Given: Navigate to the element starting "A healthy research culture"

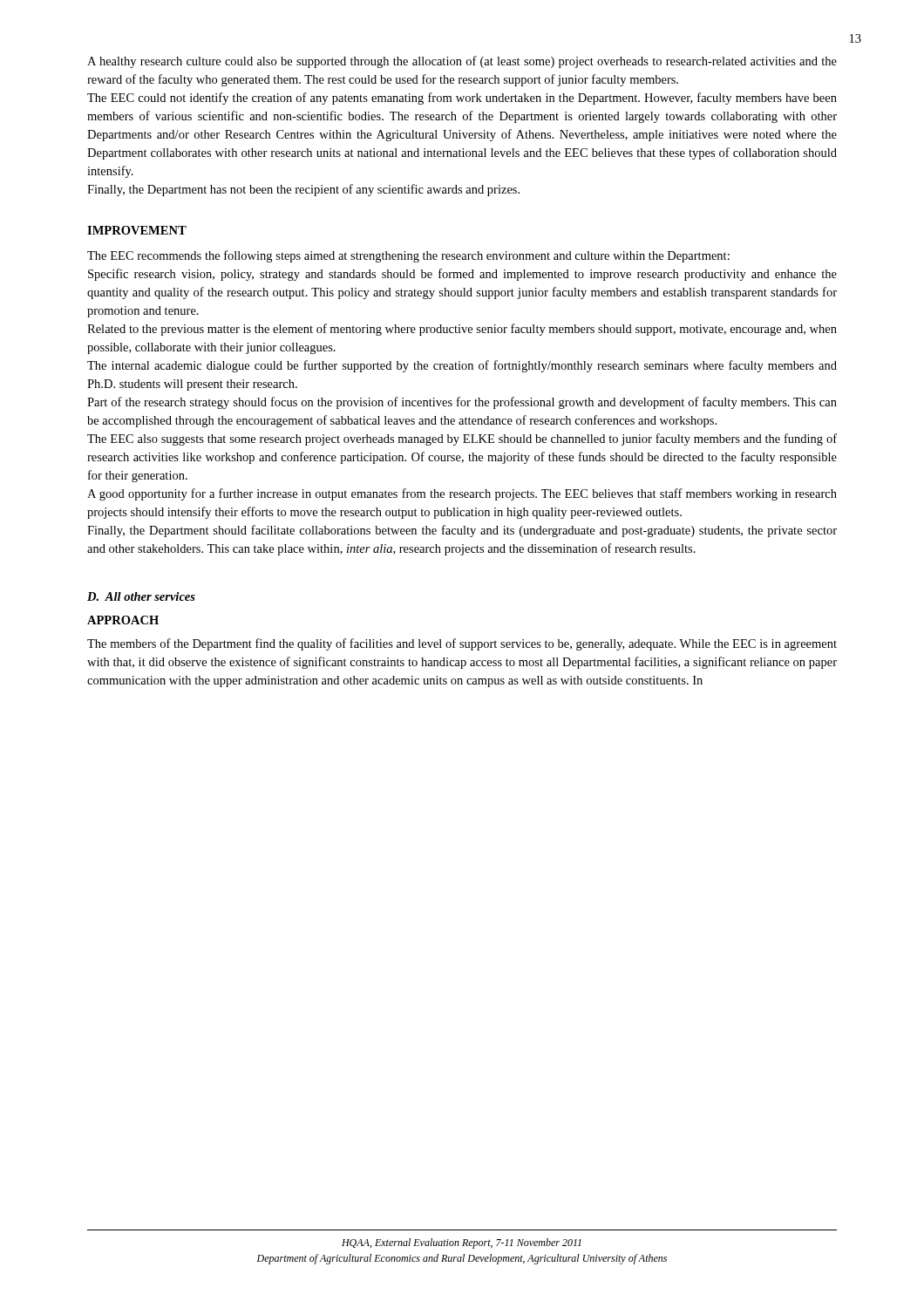Looking at the screenshot, I should click(462, 70).
